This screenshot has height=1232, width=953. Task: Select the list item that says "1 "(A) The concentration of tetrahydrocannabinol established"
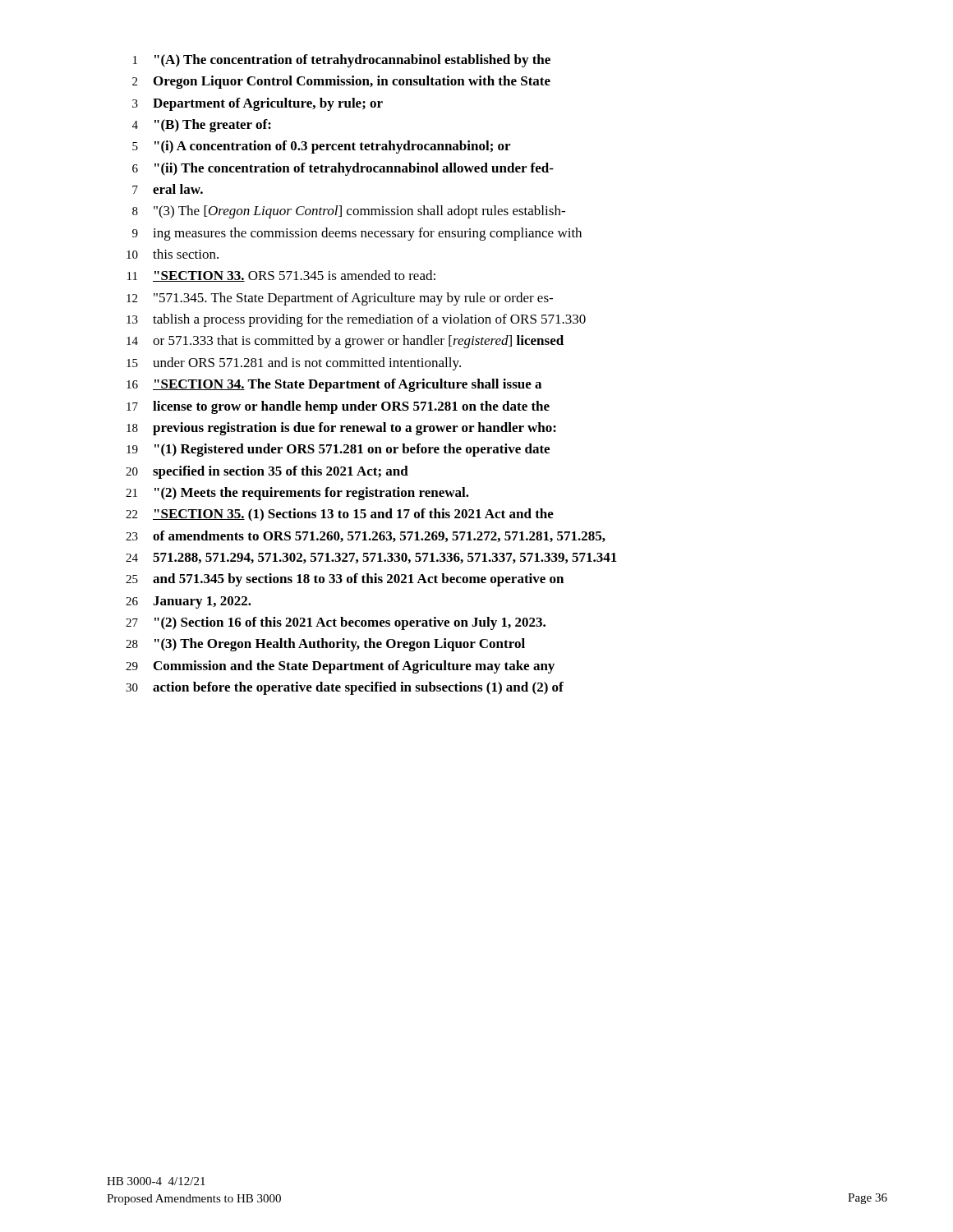point(497,82)
